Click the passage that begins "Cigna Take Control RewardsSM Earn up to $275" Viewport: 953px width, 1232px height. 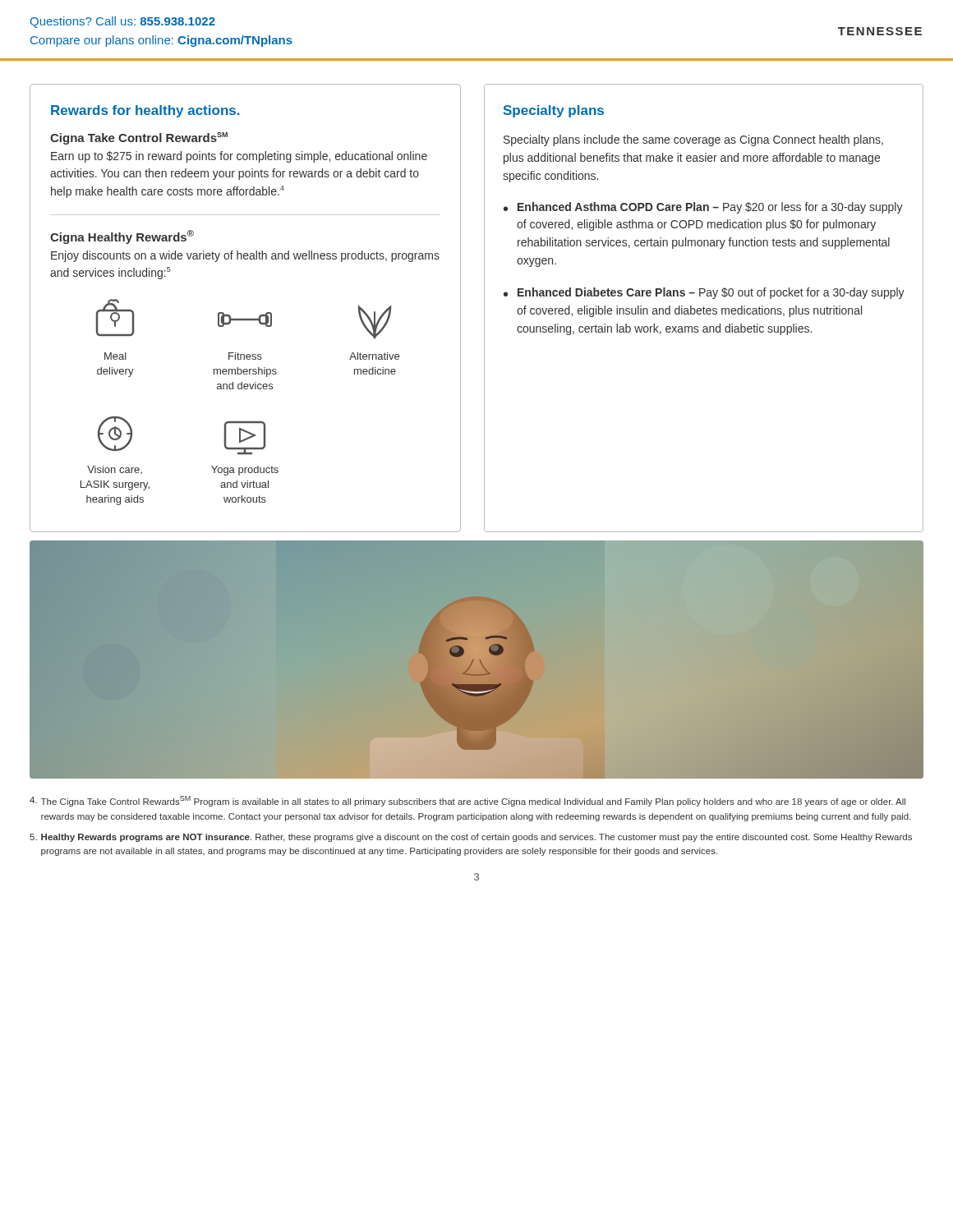coord(245,166)
